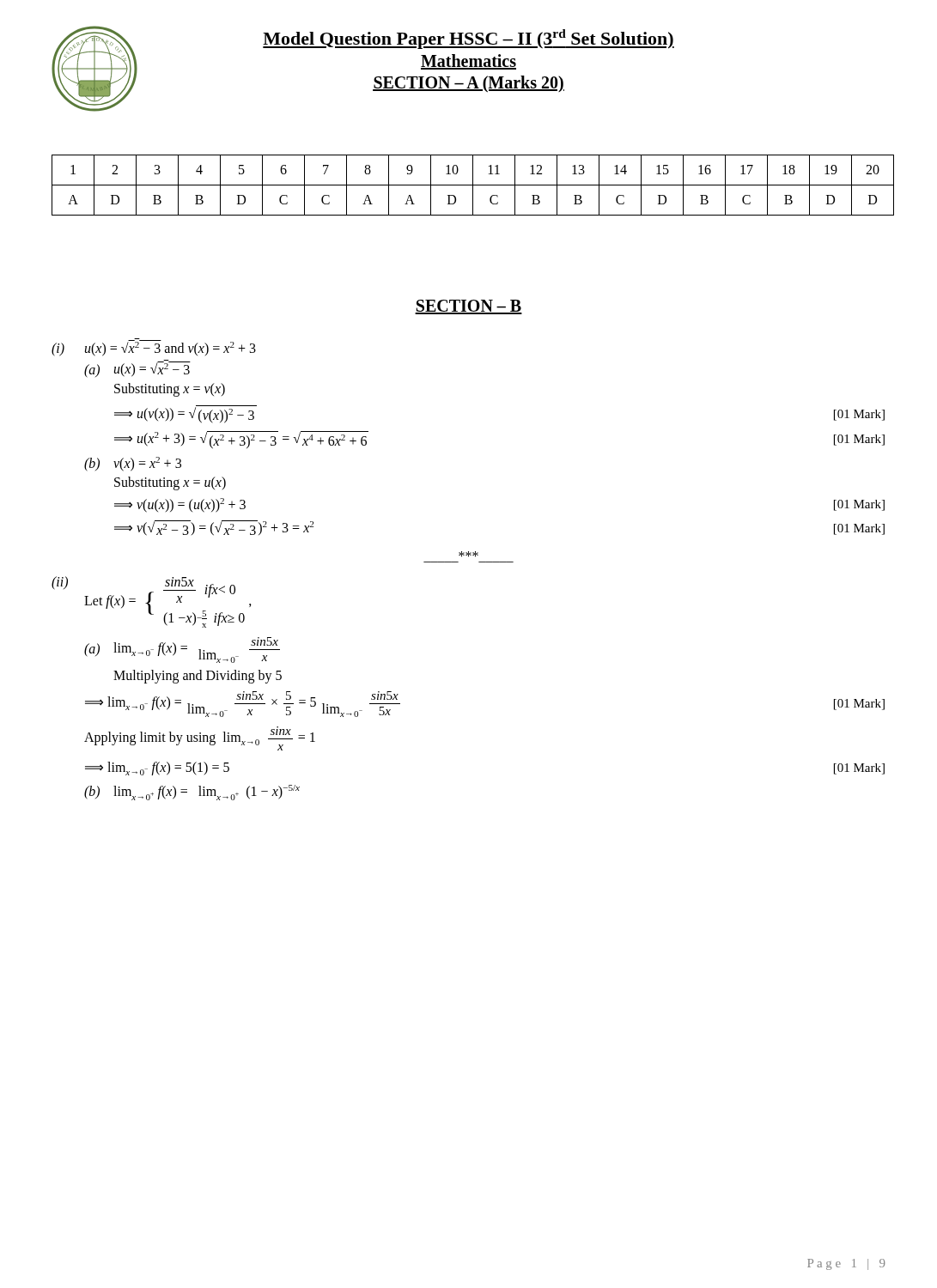
Task: Where is the passage that starts "(ii) Let f(x)"?
Action: point(152,602)
